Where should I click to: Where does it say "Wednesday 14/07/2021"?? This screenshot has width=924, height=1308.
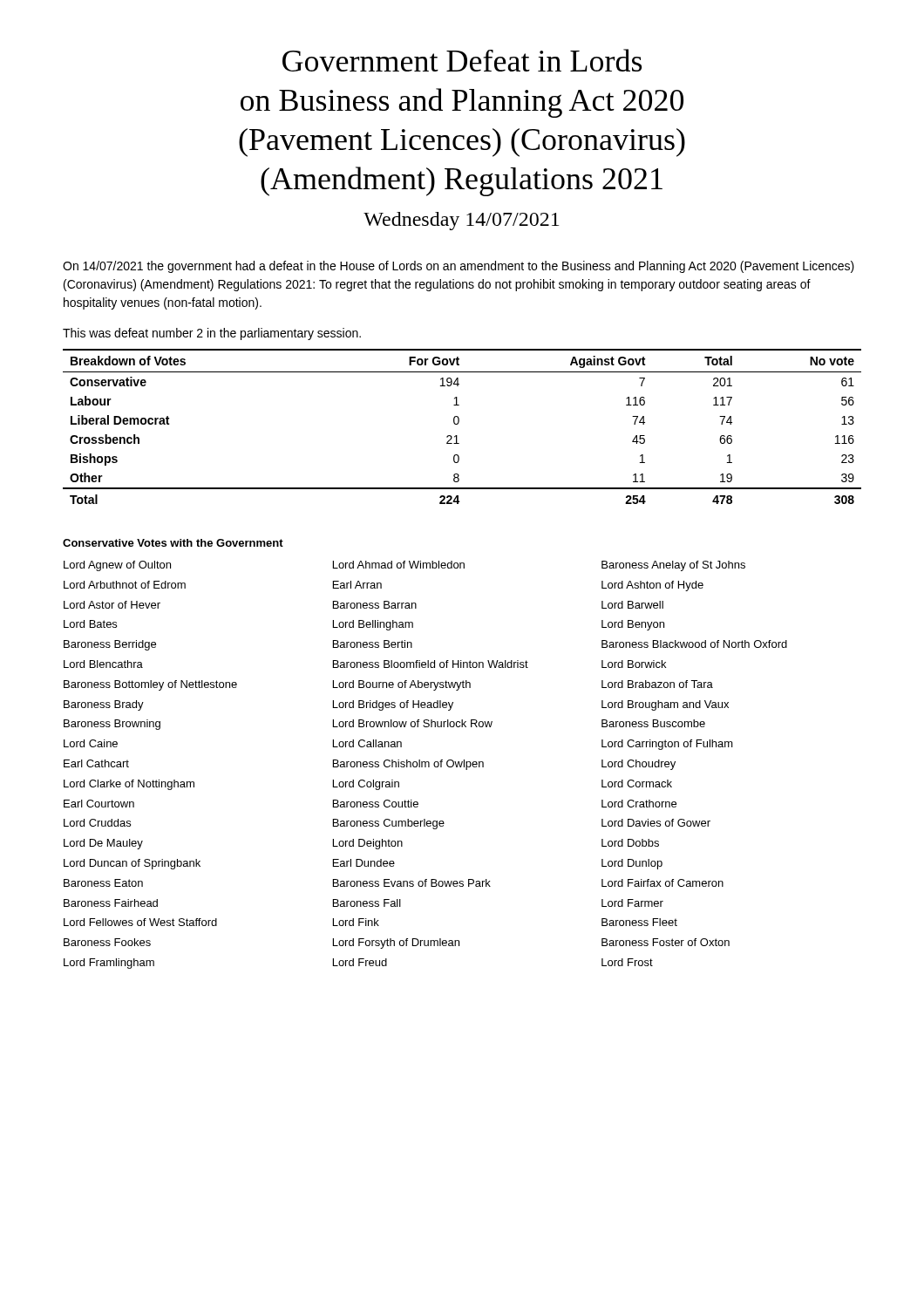coord(462,219)
